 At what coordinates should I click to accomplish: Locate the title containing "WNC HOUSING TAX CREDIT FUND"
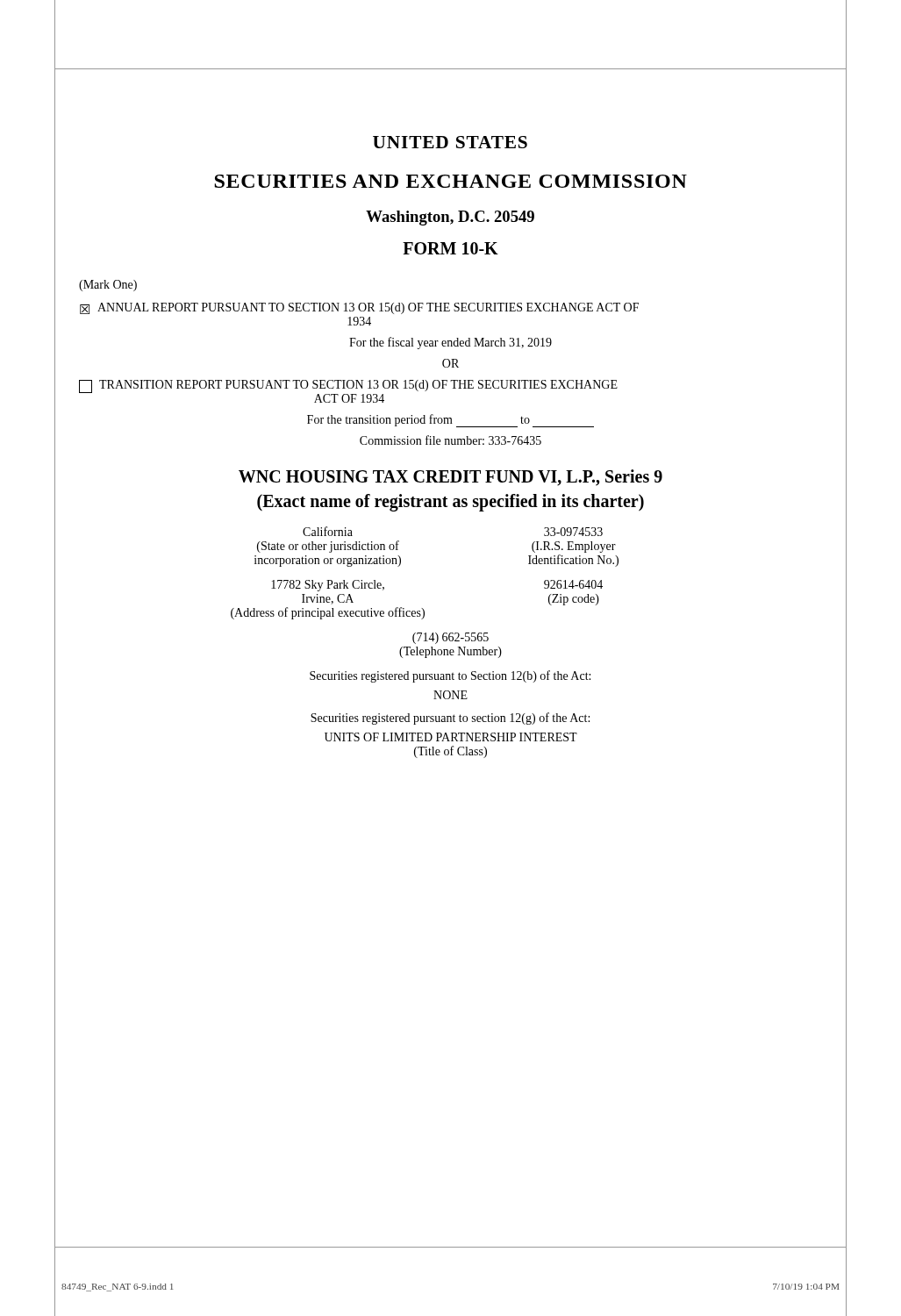450,489
